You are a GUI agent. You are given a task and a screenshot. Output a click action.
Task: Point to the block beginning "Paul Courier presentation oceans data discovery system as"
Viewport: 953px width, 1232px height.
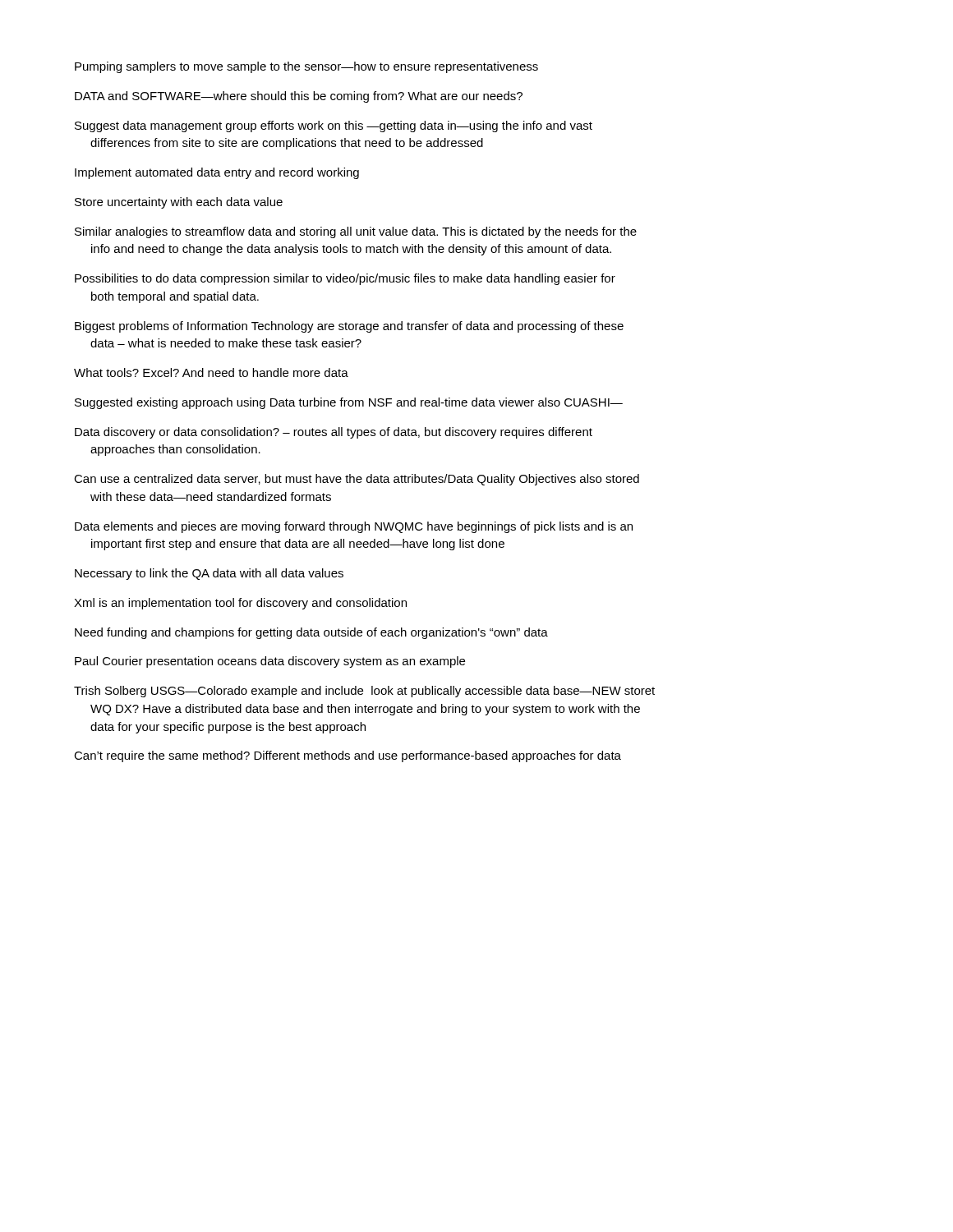click(x=476, y=661)
